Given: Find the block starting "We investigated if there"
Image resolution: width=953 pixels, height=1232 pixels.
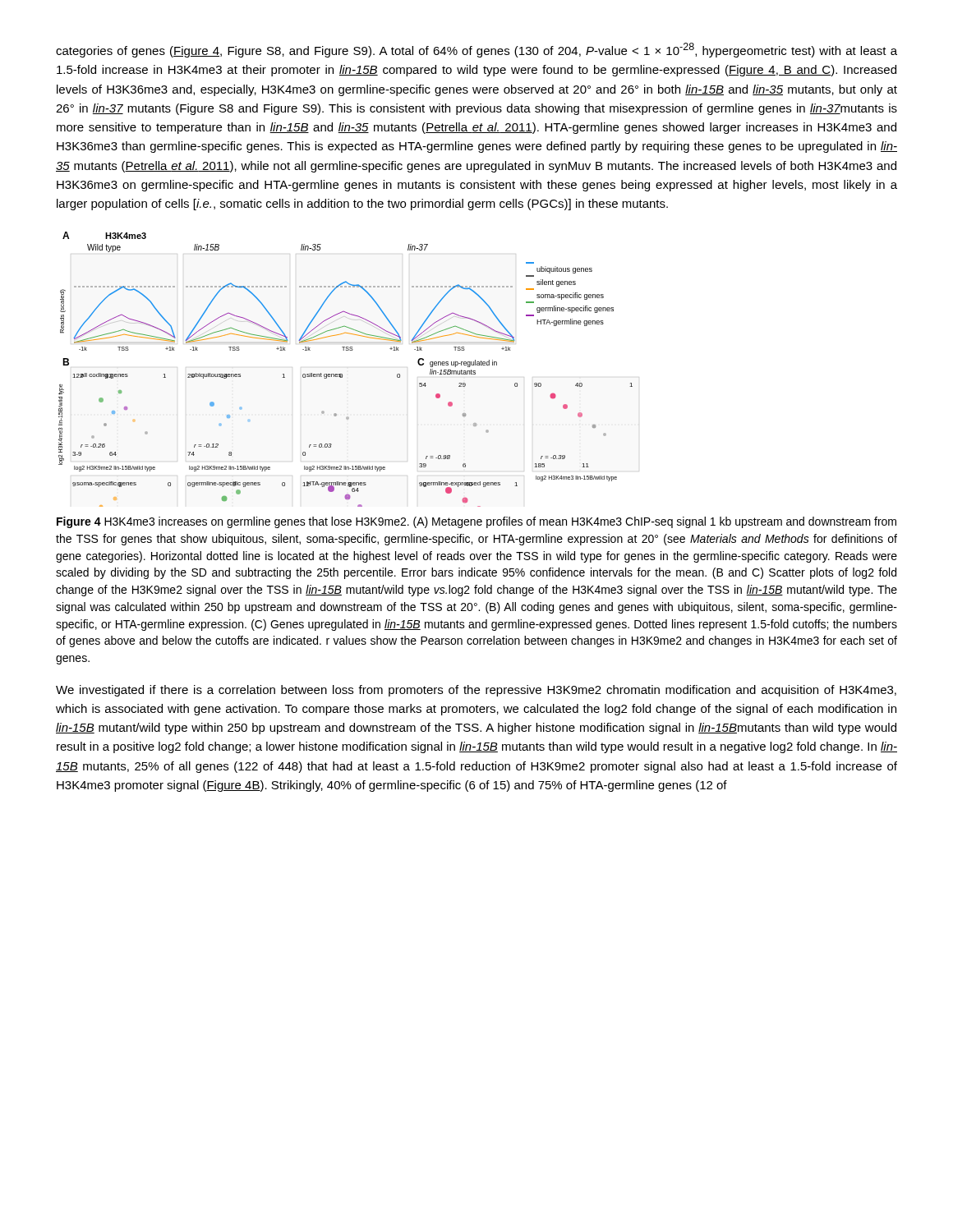Looking at the screenshot, I should click(476, 737).
